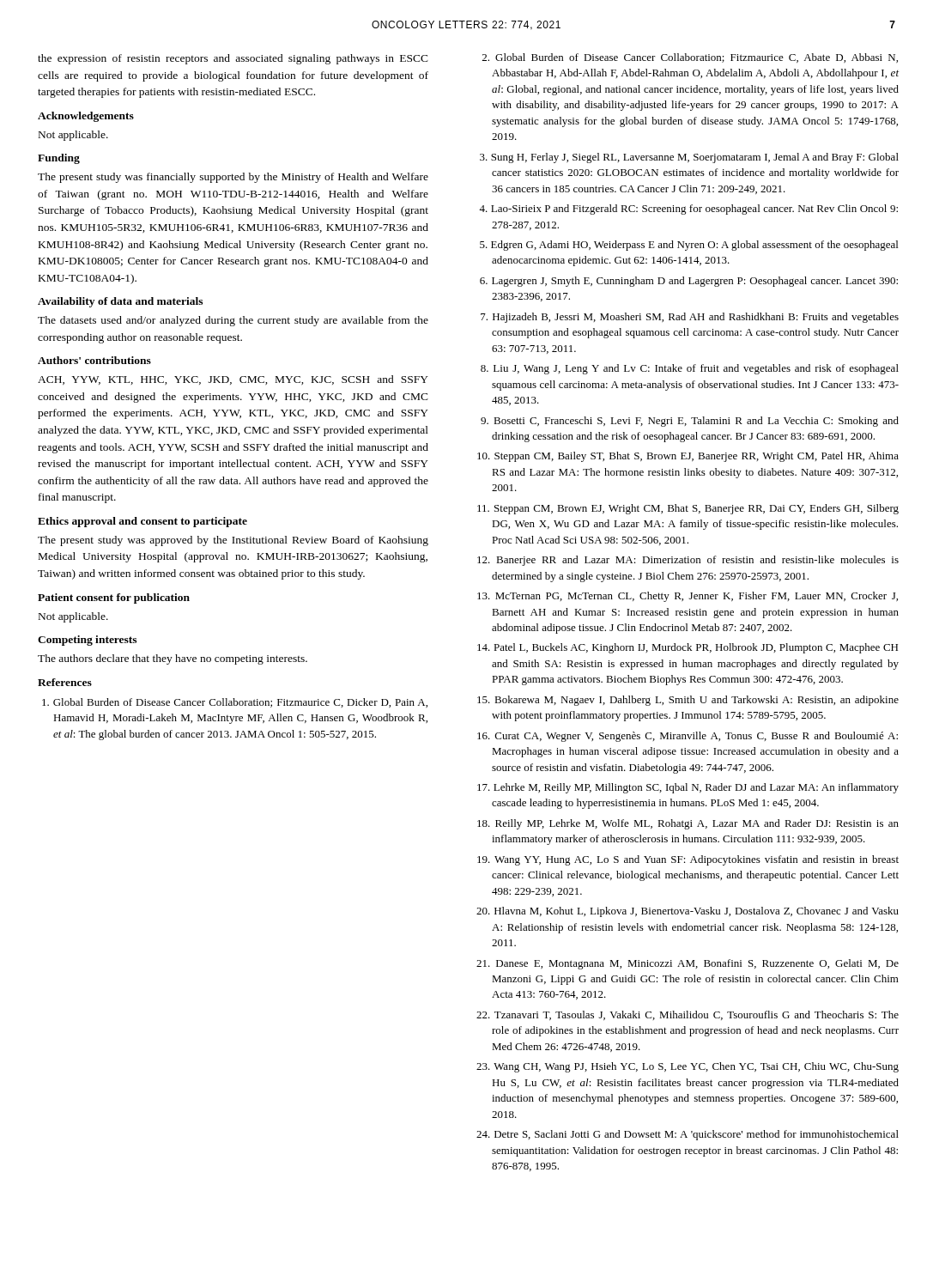The height and width of the screenshot is (1288, 933).
Task: Locate the region starting "2. Global Burden of"
Action: (688, 97)
